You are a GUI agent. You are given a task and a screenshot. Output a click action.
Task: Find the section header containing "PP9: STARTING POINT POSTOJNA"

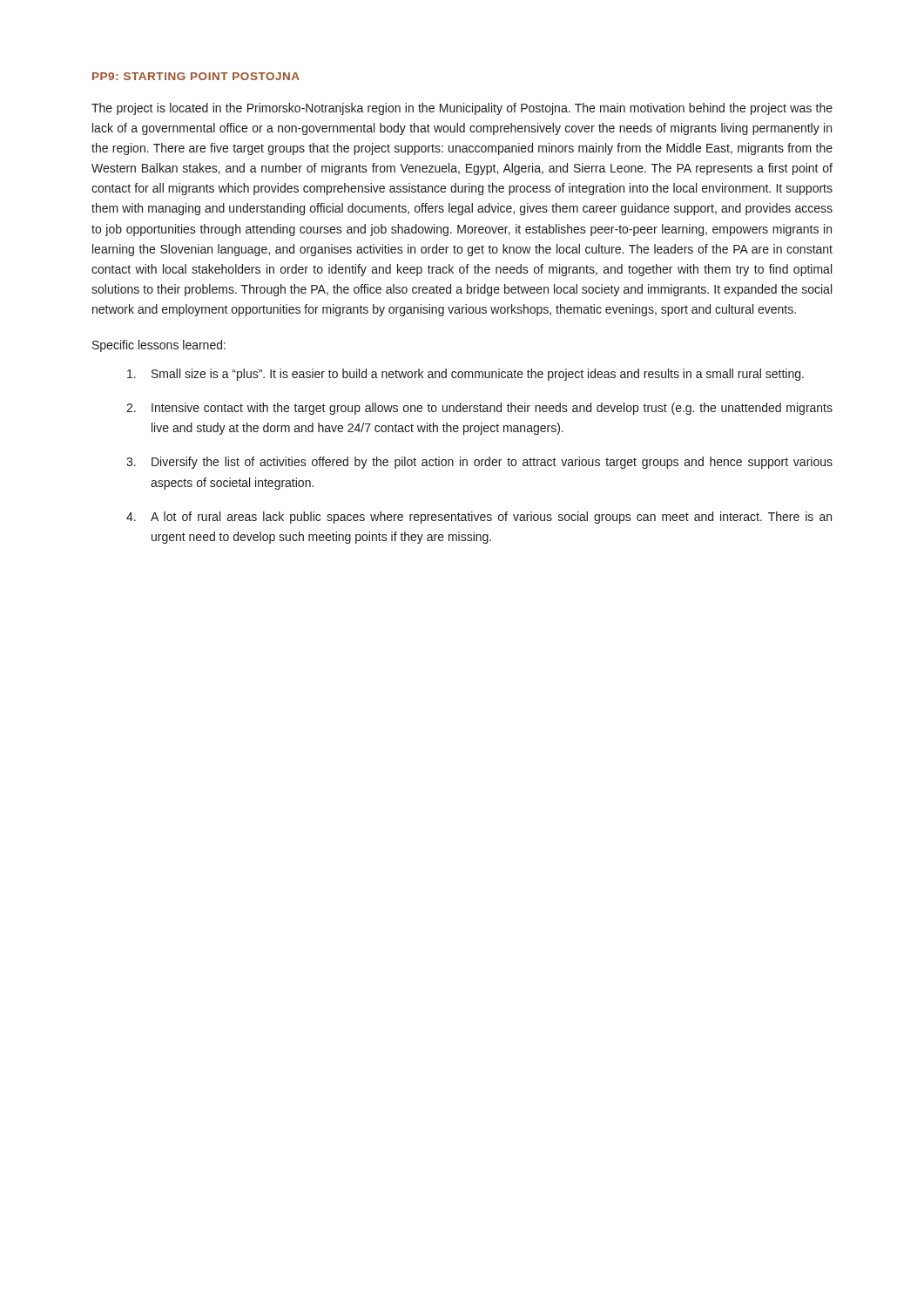[196, 76]
